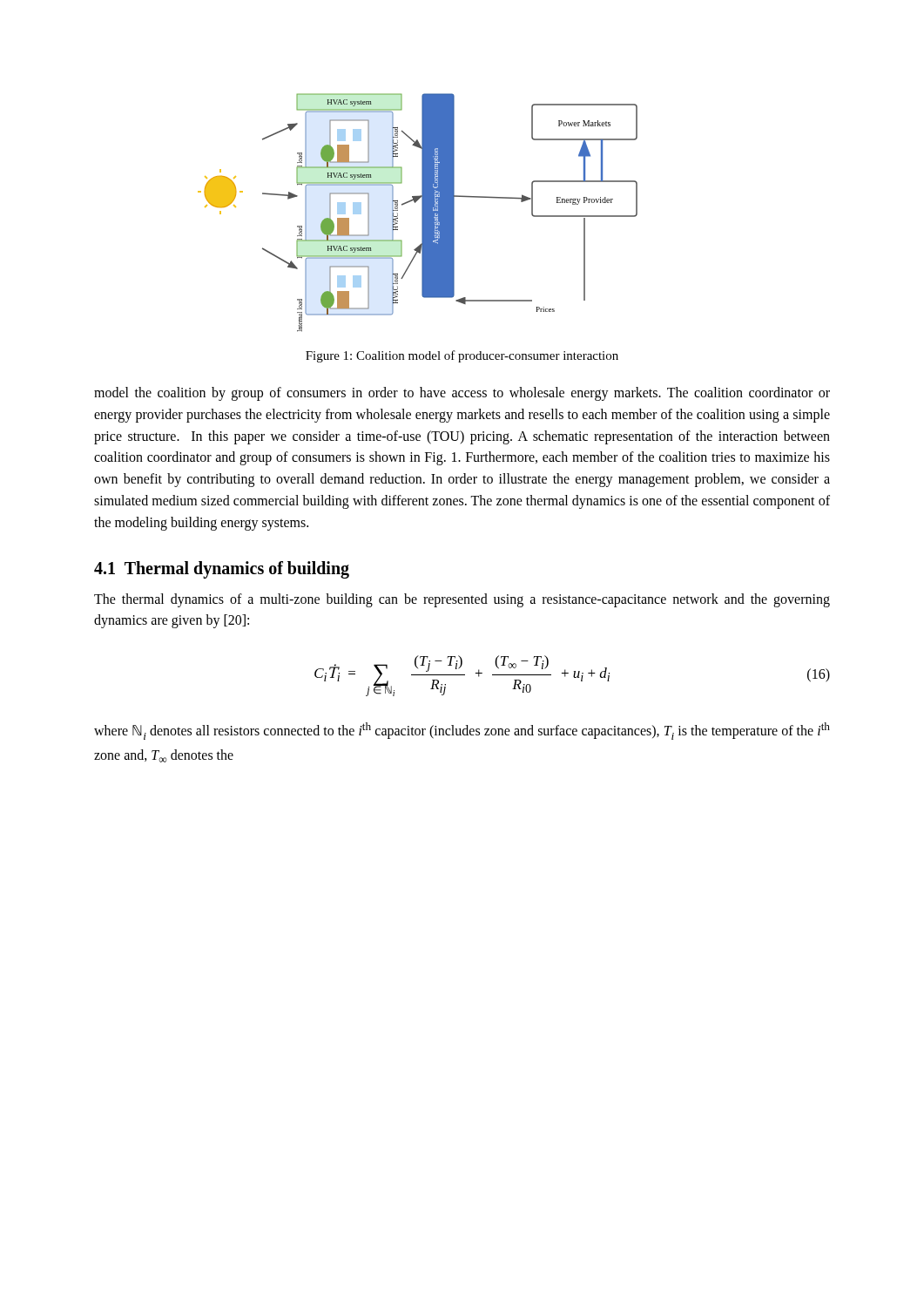Locate the section header that reads "4.1 Thermal dynamics of"
The width and height of the screenshot is (924, 1307).
222,568
